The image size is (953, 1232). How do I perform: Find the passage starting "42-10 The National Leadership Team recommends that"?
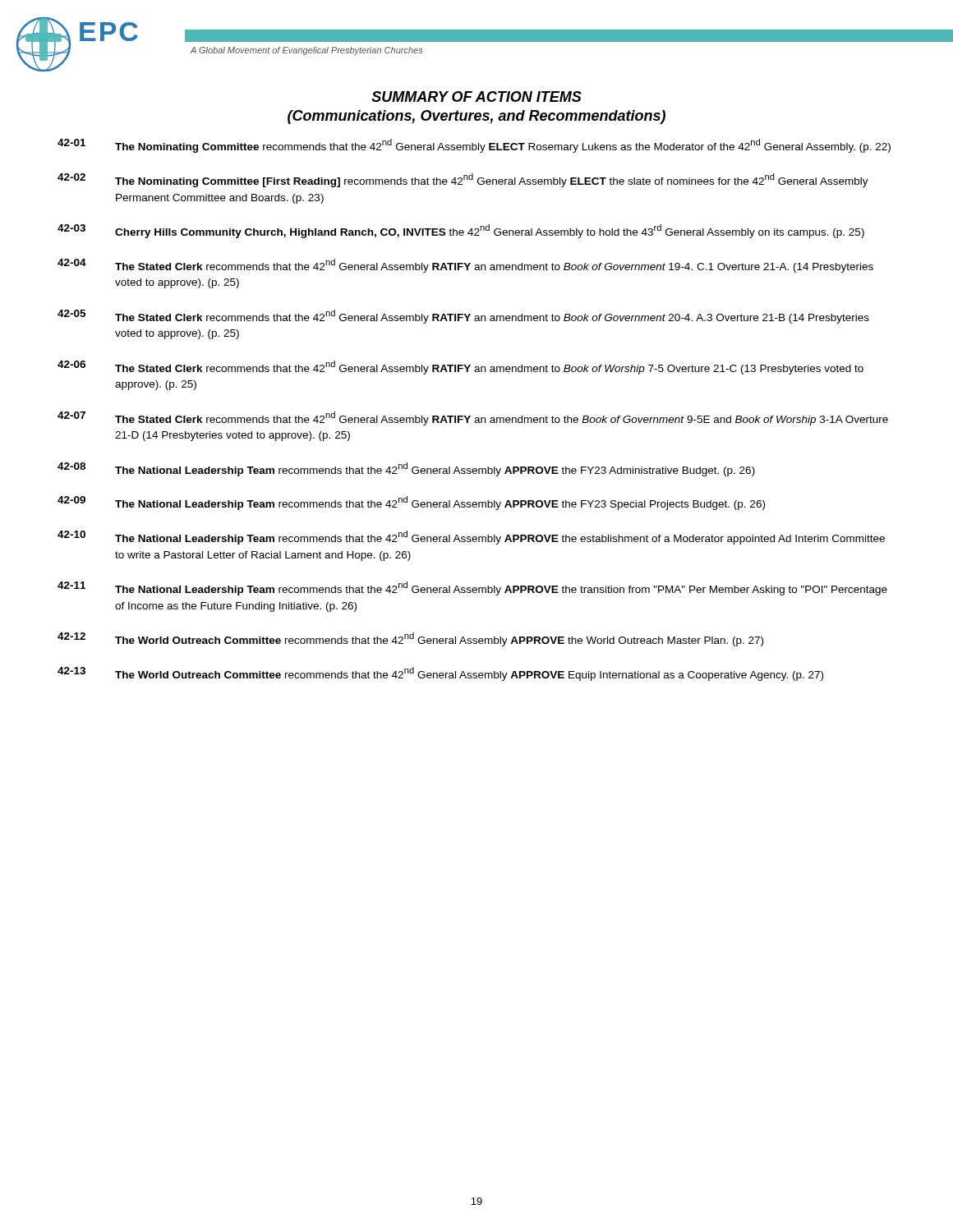point(476,545)
